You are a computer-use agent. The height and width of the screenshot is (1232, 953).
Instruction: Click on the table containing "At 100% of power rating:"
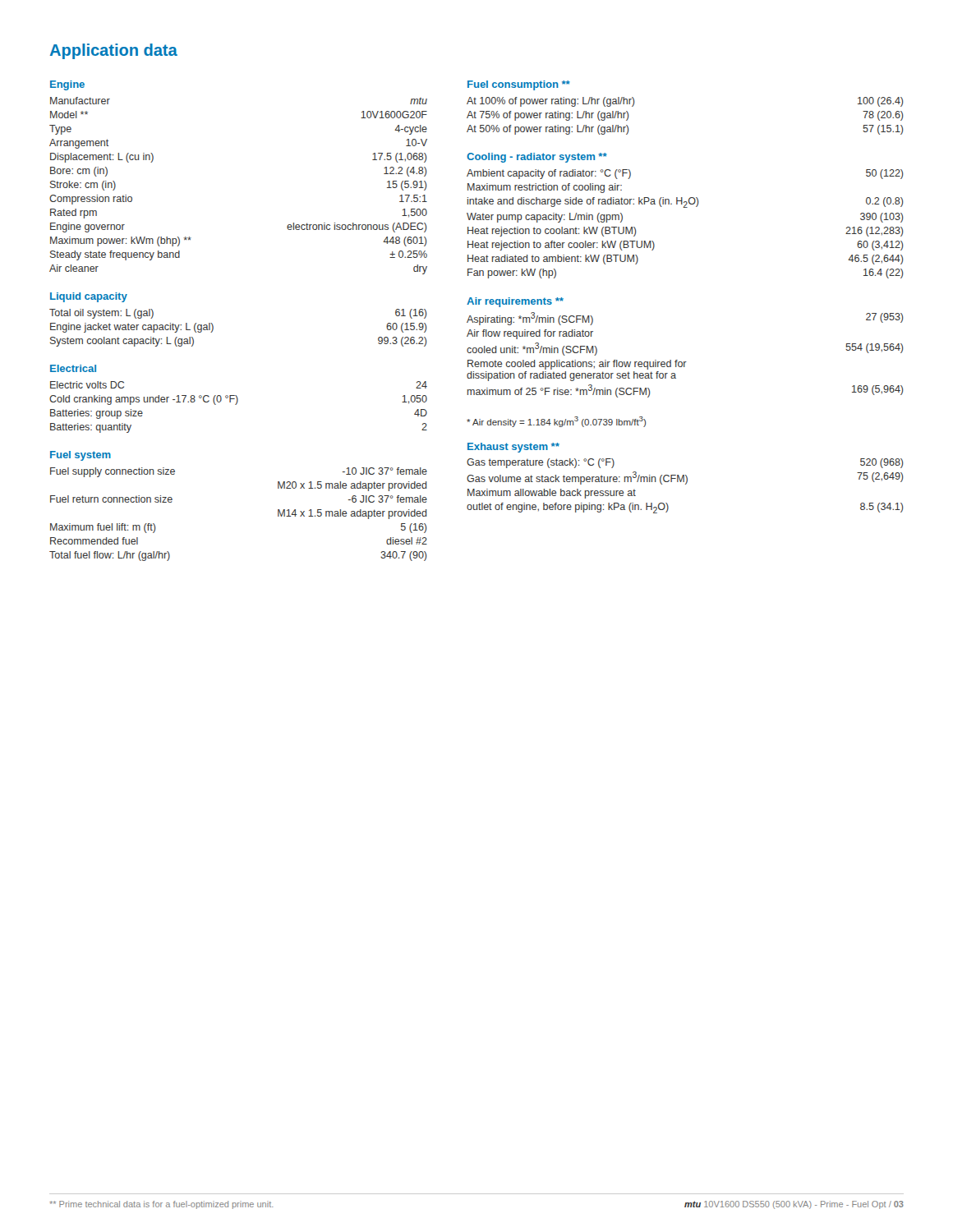(685, 115)
